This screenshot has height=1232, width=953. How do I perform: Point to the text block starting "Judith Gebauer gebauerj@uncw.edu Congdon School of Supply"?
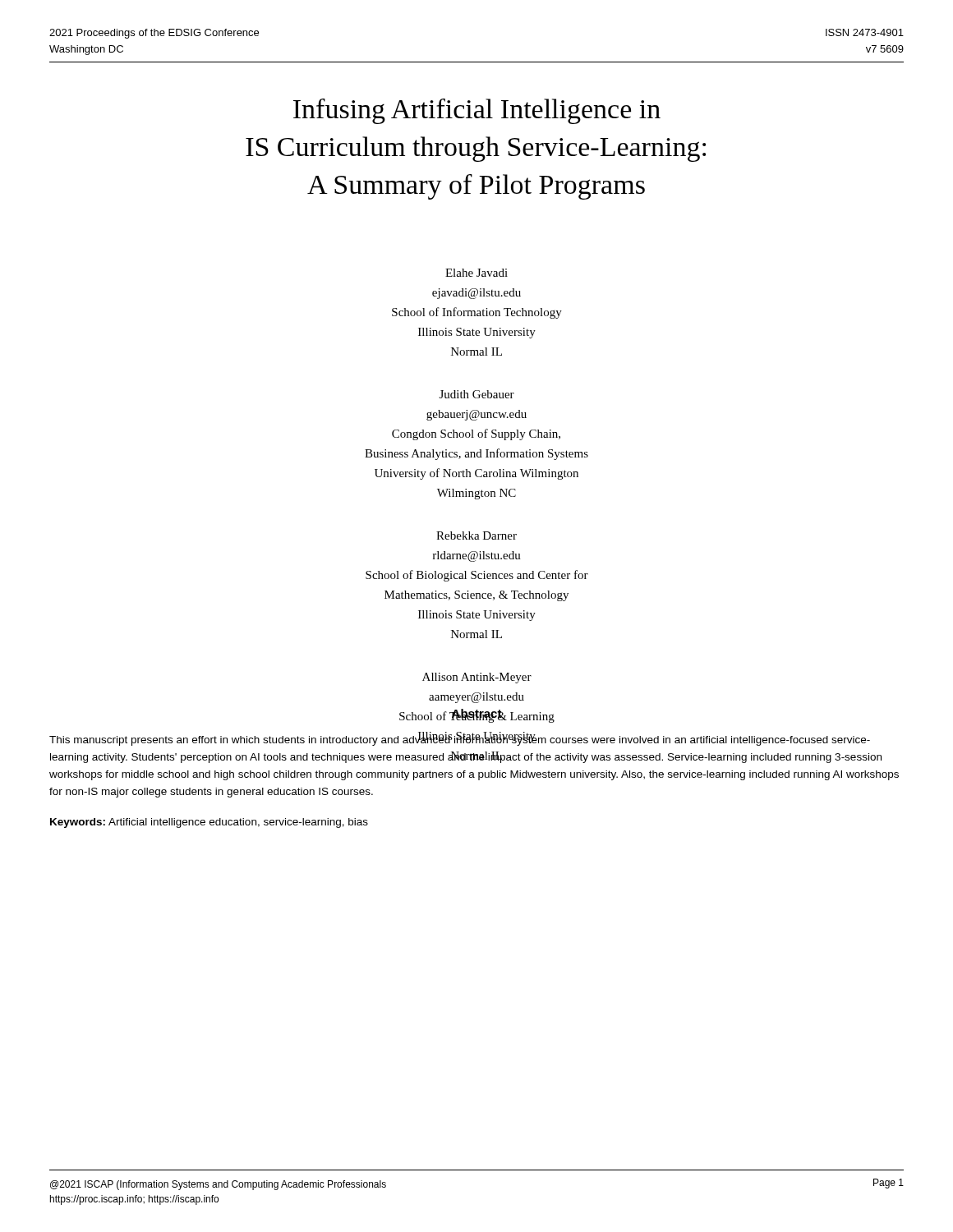pos(476,444)
